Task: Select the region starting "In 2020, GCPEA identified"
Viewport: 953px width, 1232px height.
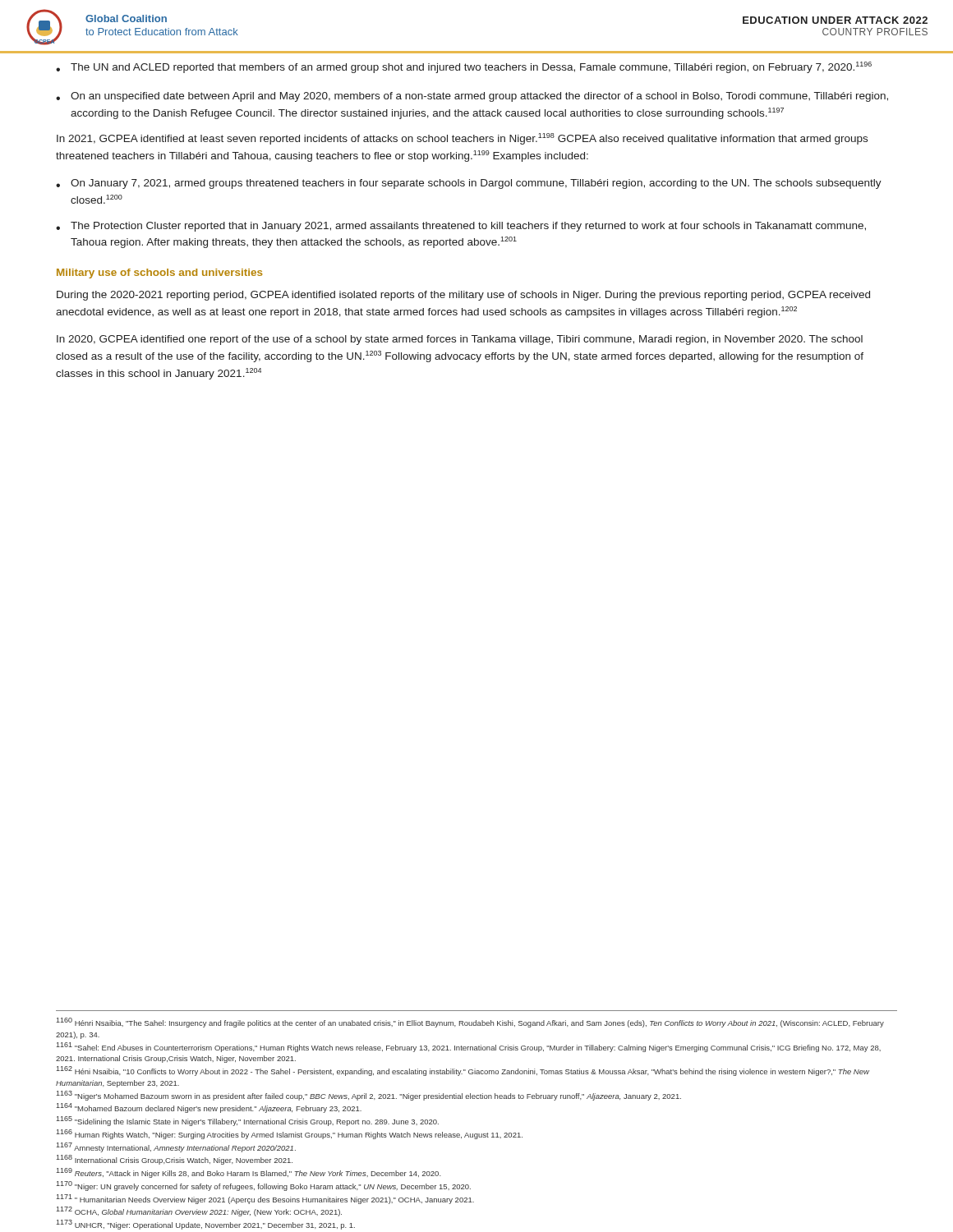Action: pyautogui.click(x=460, y=356)
